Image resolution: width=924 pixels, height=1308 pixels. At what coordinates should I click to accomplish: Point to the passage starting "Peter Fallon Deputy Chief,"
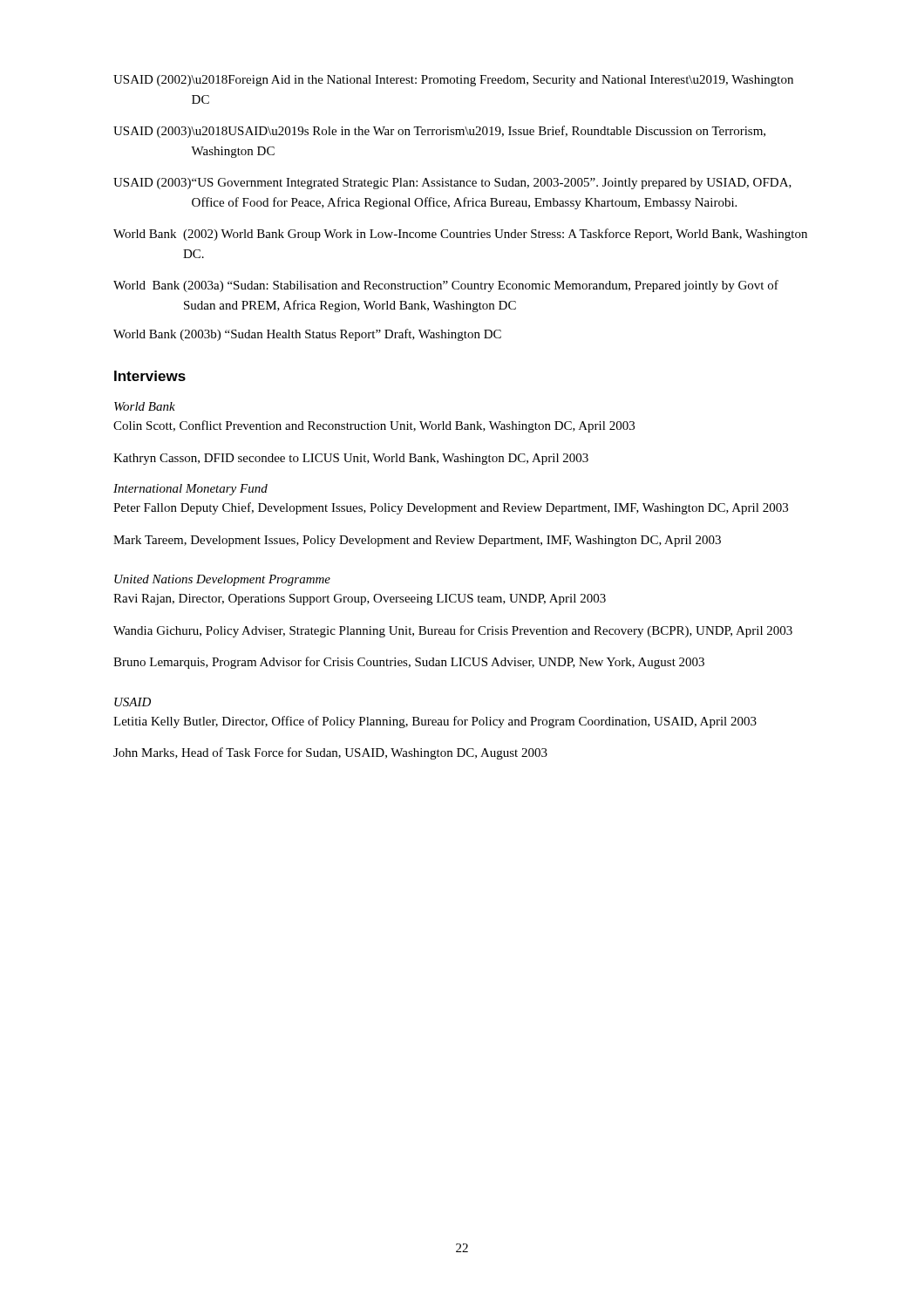451,508
